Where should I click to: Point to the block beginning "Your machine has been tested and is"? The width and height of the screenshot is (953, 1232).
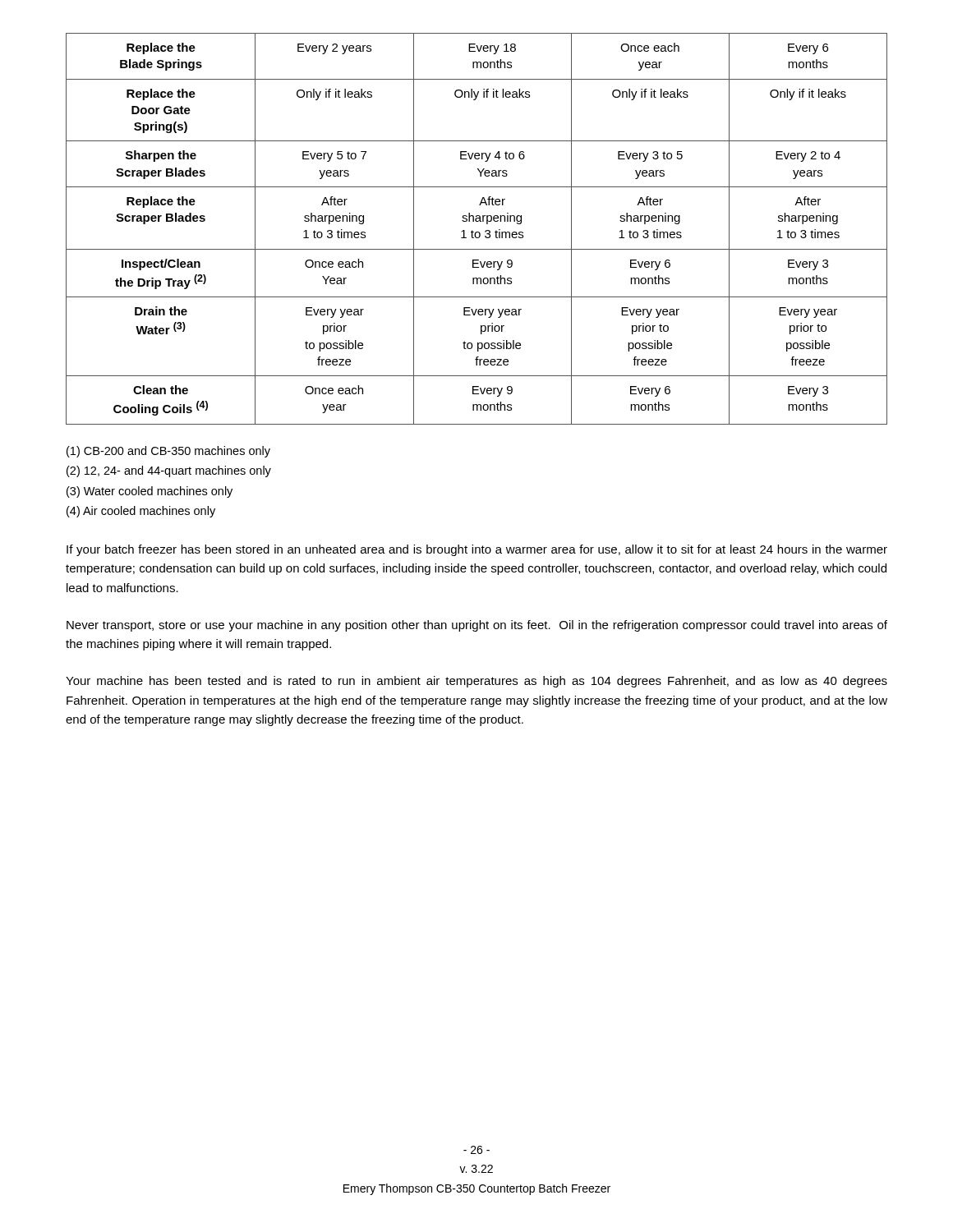pyautogui.click(x=476, y=700)
